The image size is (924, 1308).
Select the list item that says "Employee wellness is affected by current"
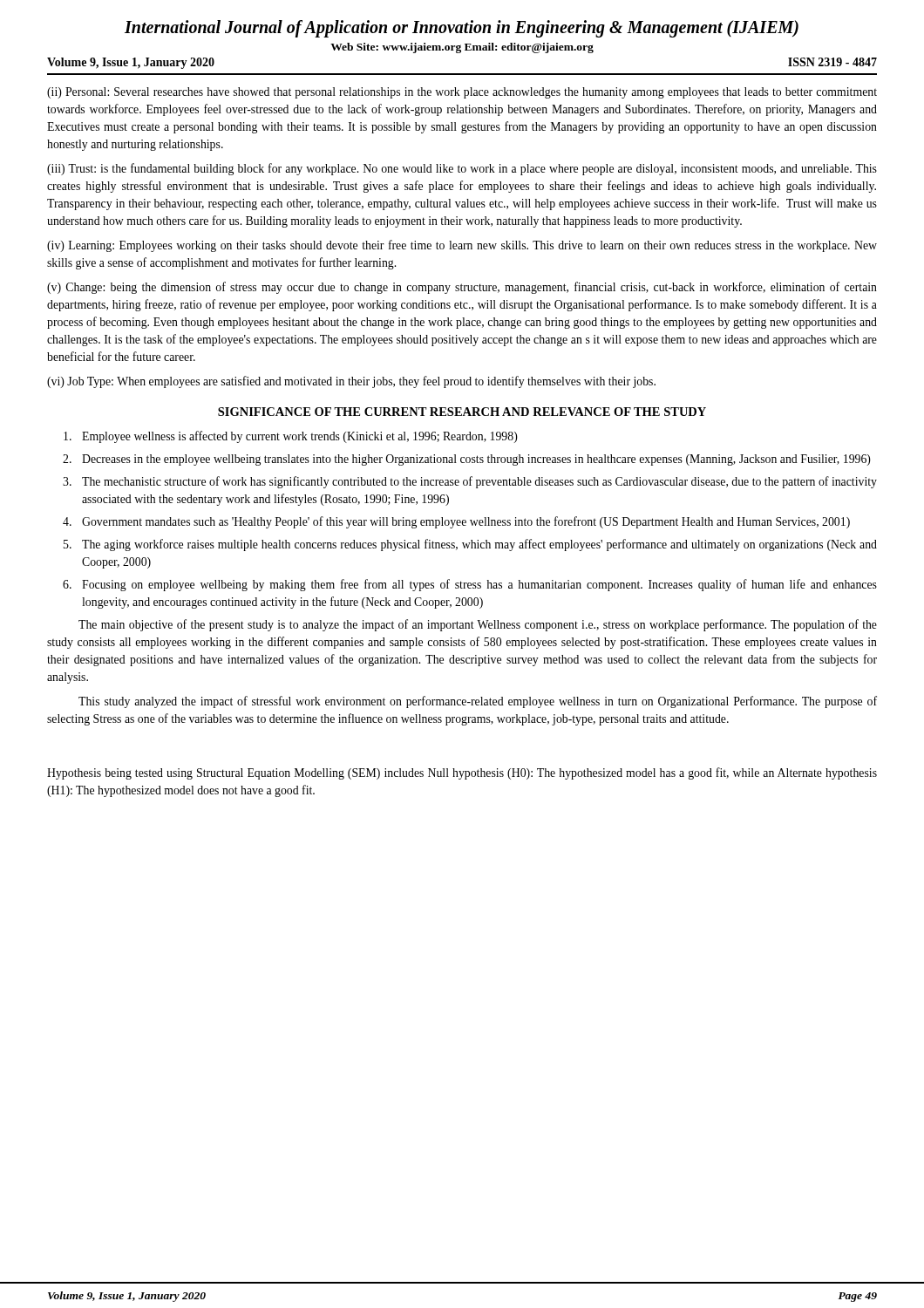pos(470,437)
